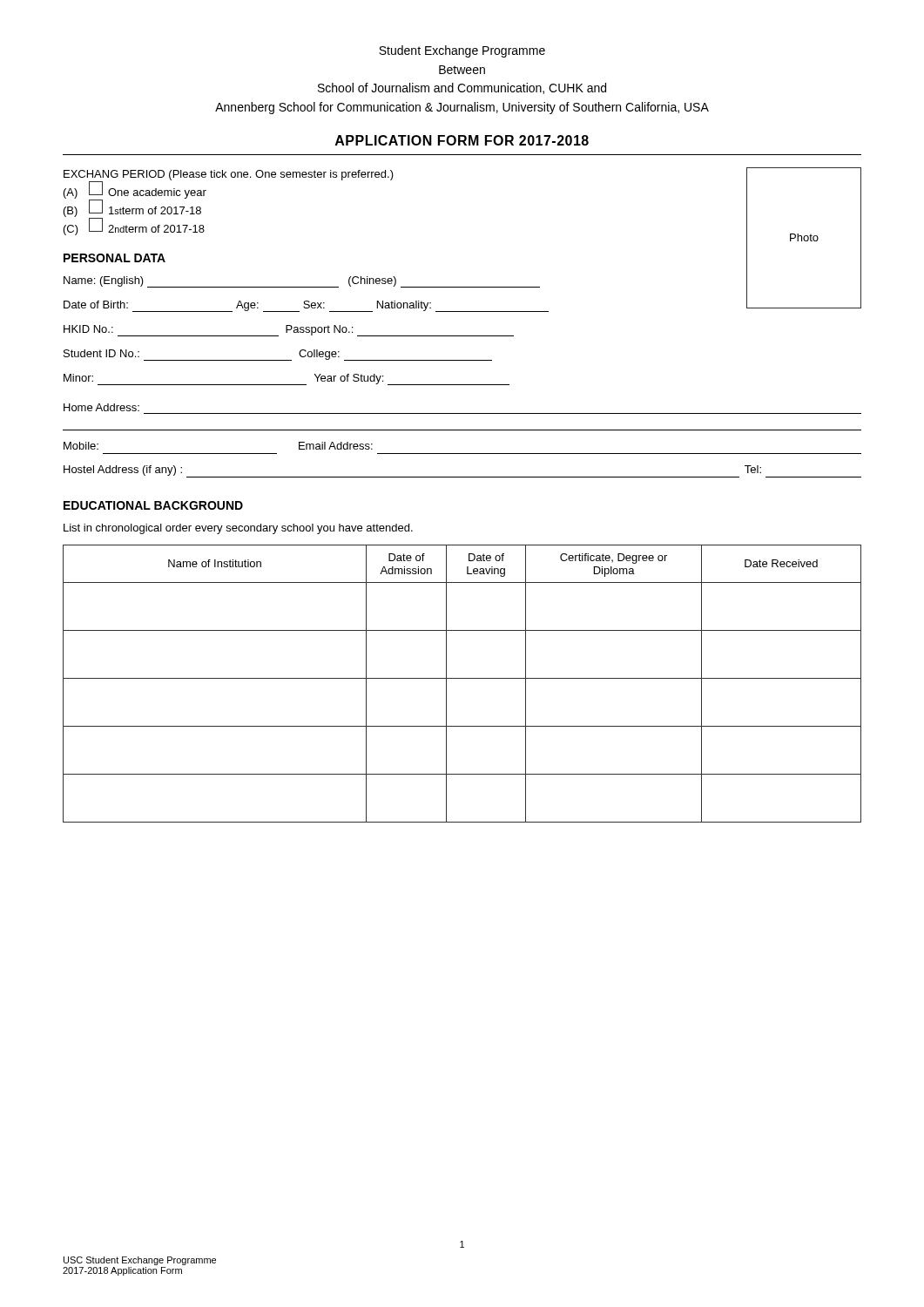The height and width of the screenshot is (1307, 924).
Task: Point to the text block starting "EXCHANG PERIOD (Please tick one. One semester"
Action: (x=397, y=201)
